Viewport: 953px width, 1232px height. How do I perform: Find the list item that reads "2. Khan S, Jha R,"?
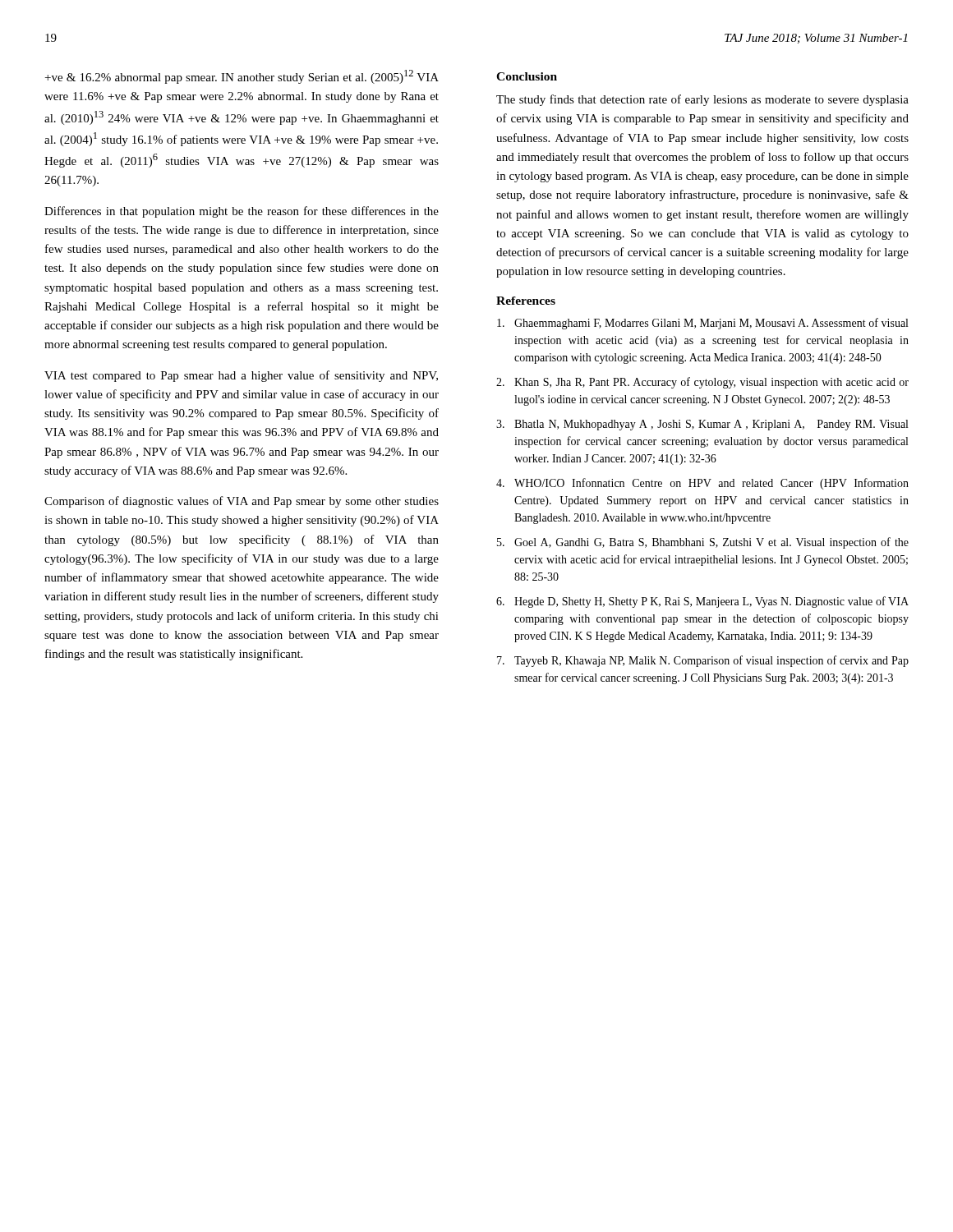click(702, 391)
